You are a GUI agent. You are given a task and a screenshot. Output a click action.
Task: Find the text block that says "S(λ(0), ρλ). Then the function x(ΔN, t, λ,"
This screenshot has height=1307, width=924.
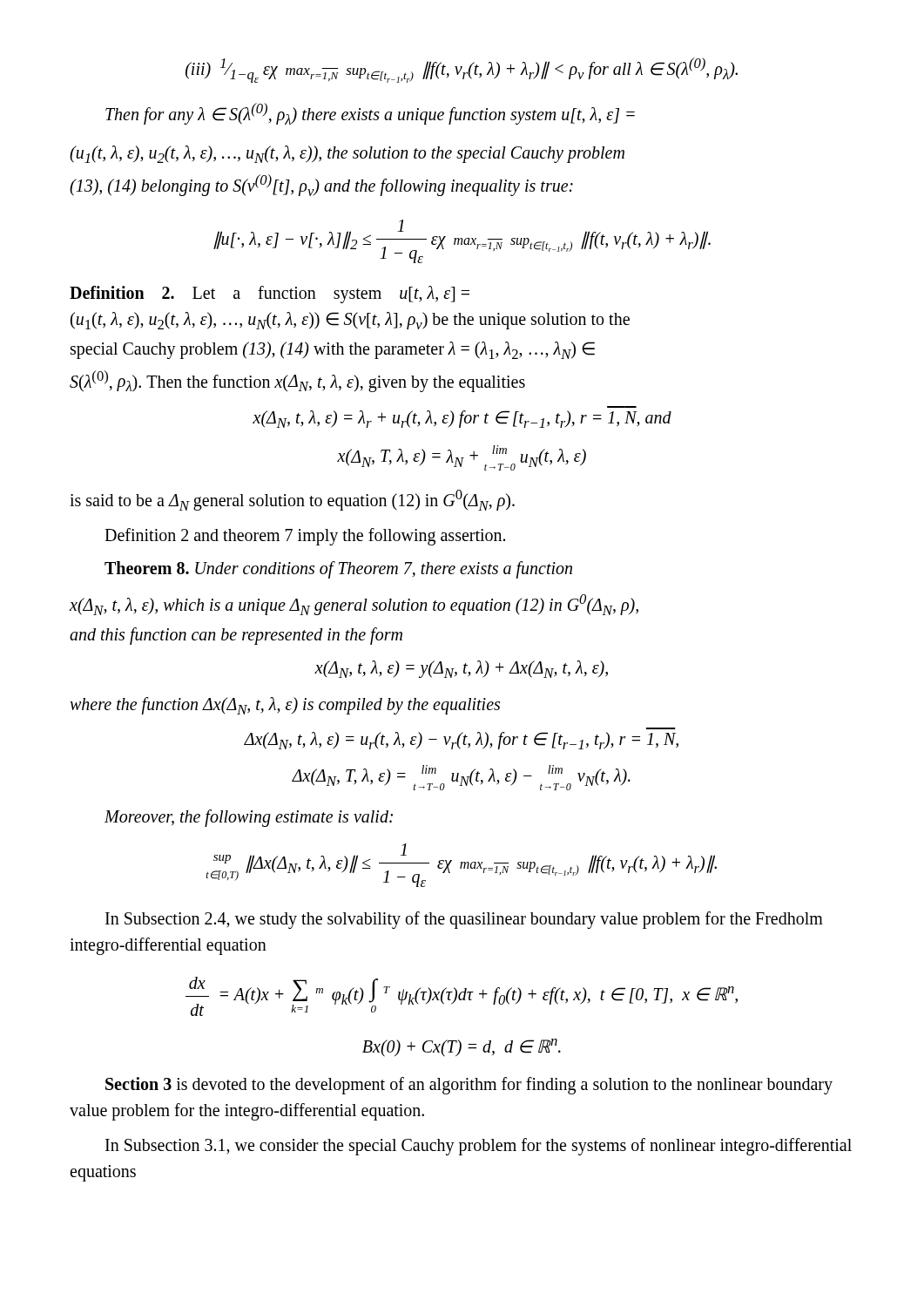coord(297,381)
